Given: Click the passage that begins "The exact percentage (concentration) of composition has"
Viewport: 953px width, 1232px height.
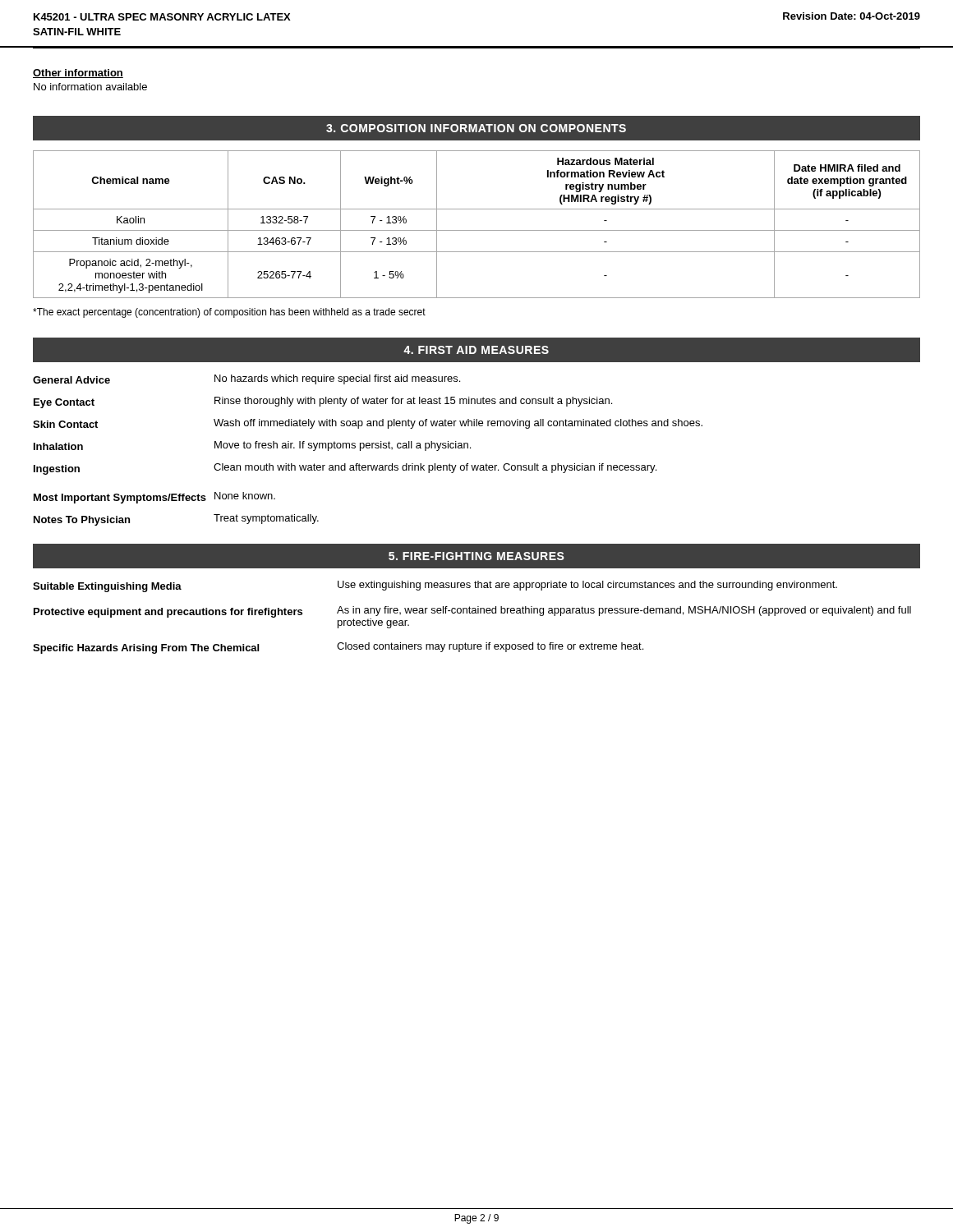Looking at the screenshot, I should pyautogui.click(x=229, y=312).
